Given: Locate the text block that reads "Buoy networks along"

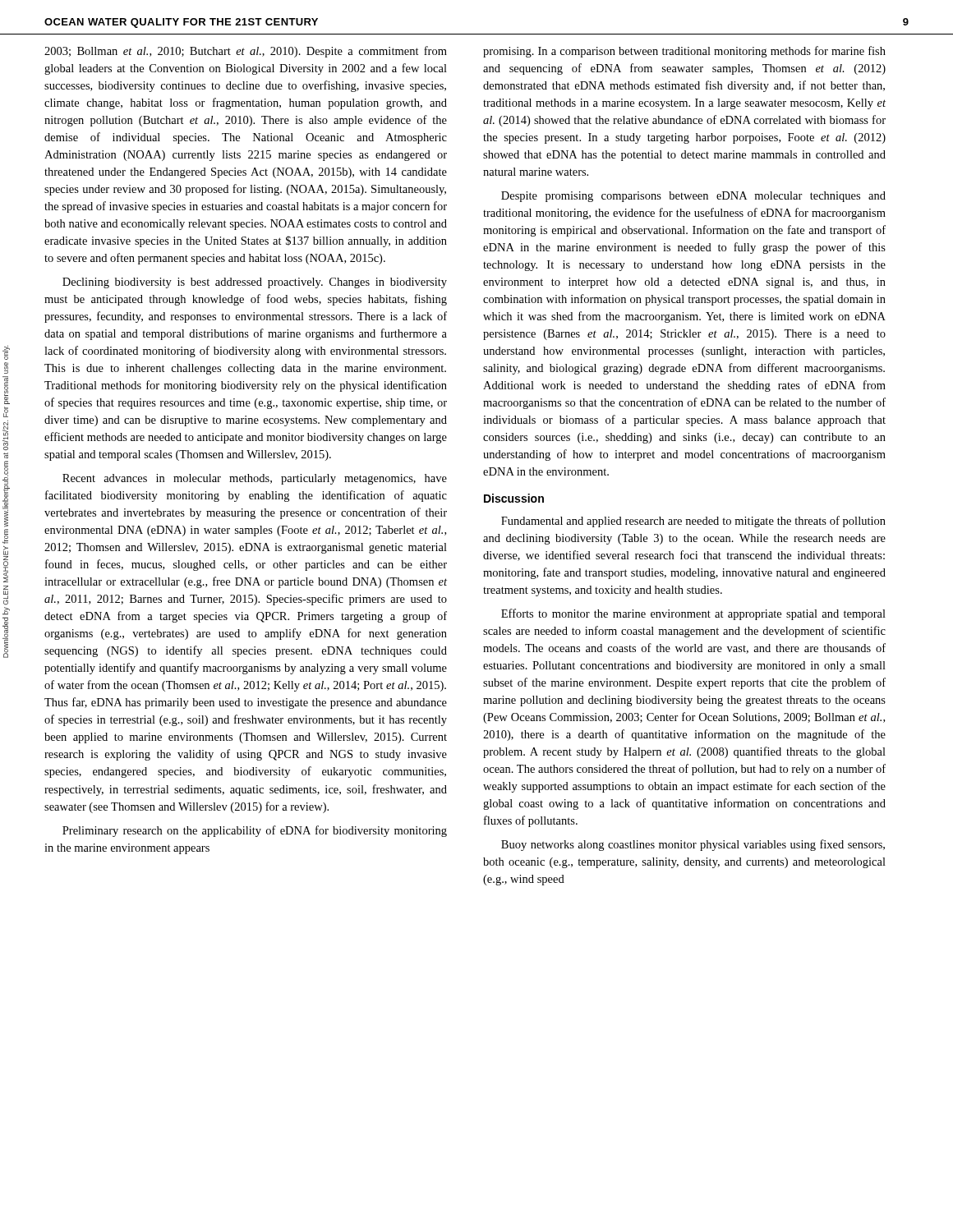Looking at the screenshot, I should pos(684,862).
